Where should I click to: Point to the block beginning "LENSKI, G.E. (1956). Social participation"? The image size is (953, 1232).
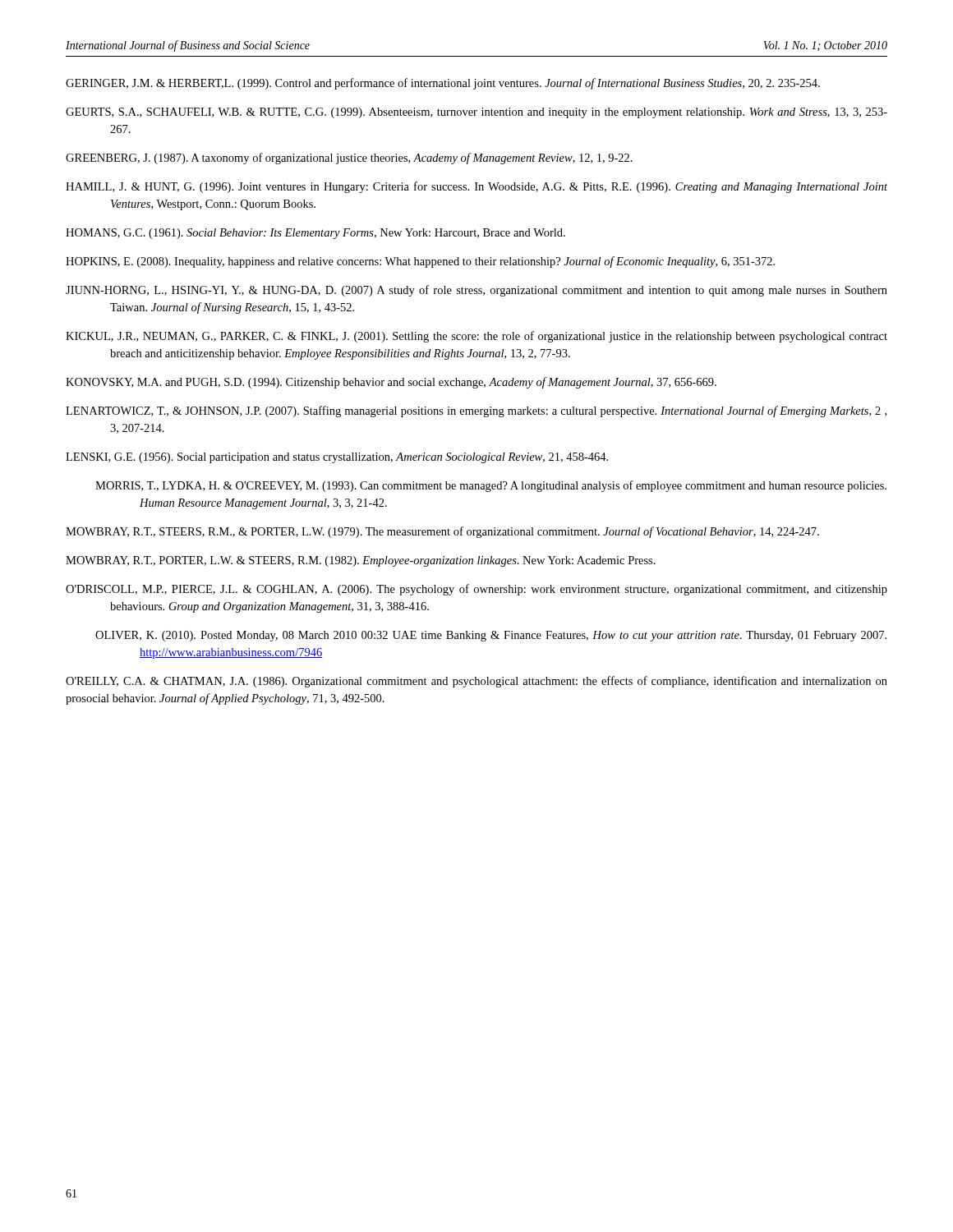[337, 457]
